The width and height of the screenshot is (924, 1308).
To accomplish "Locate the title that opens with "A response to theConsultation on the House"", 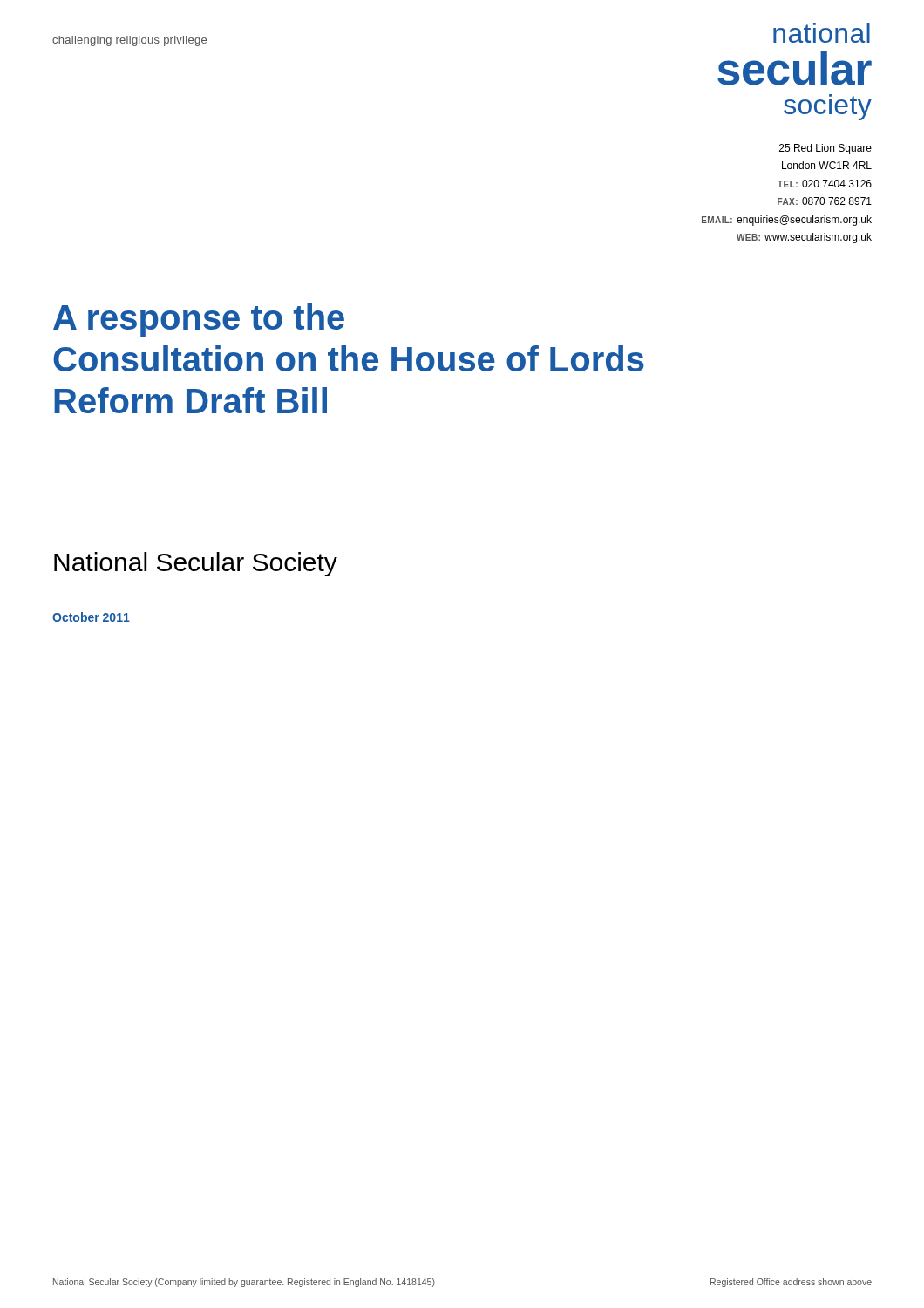I will (349, 359).
